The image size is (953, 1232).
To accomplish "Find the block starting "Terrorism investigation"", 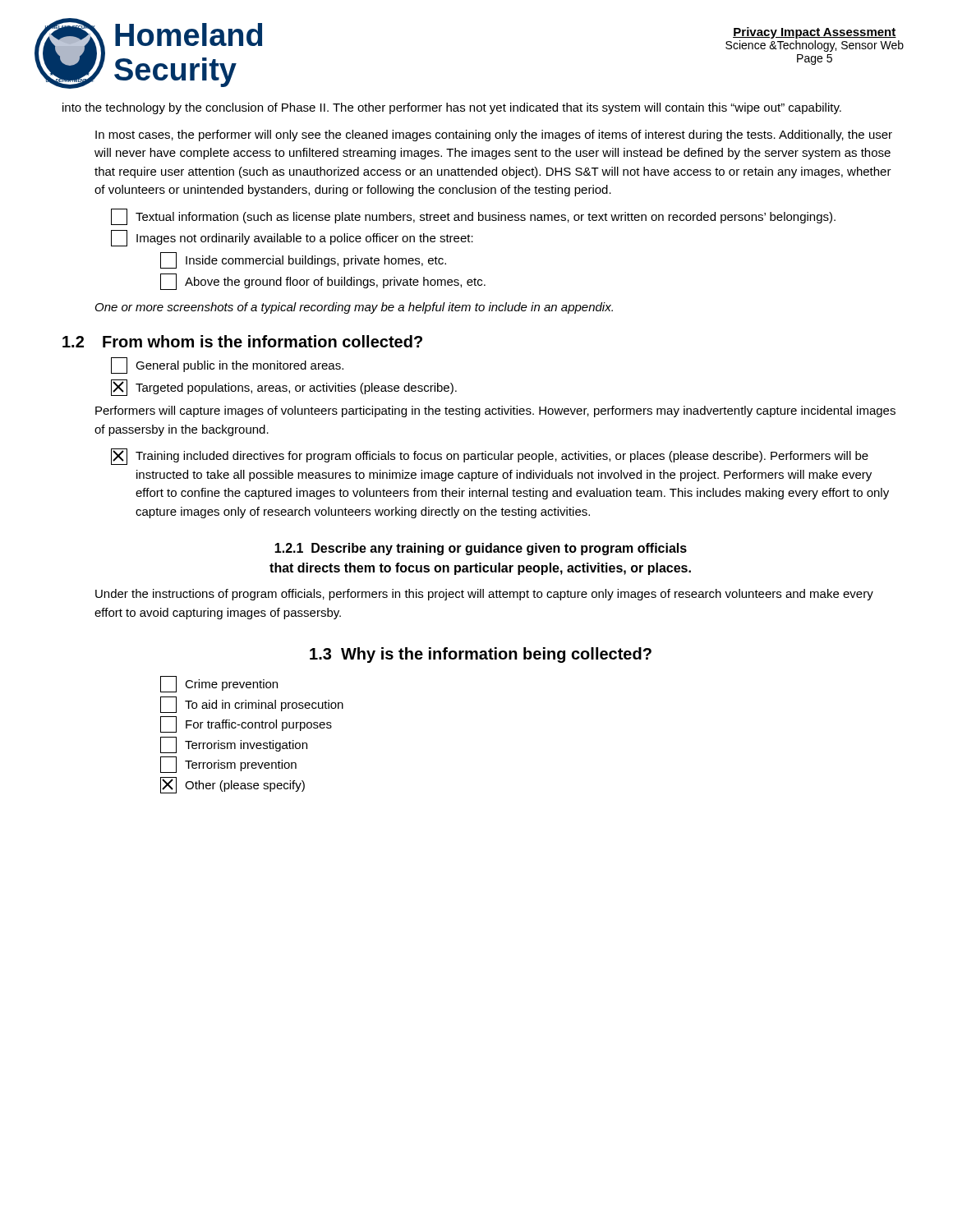I will click(234, 745).
